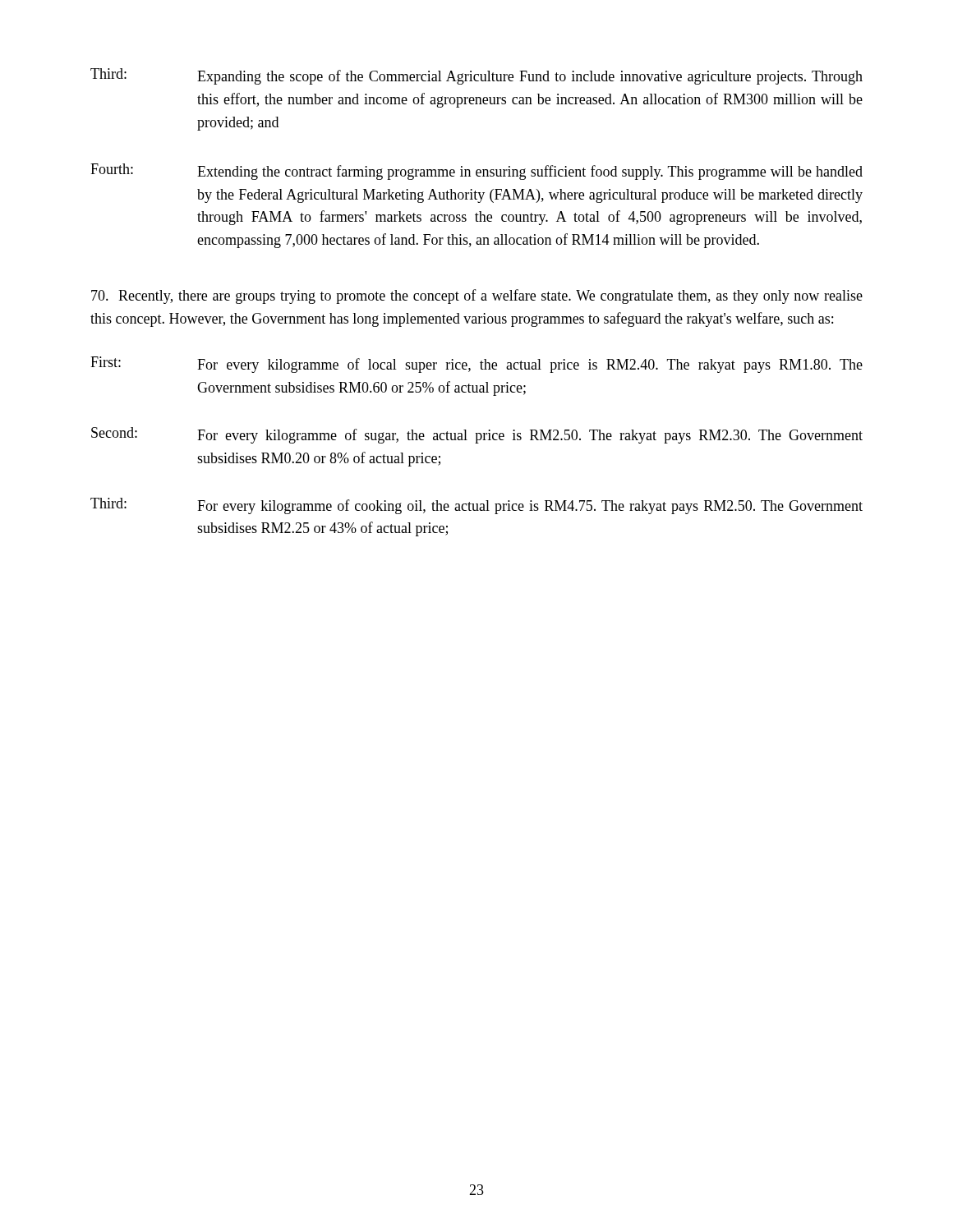Viewport: 953px width, 1232px height.
Task: Select the passage starting "Third: Expanding the scope"
Action: pyautogui.click(x=476, y=100)
